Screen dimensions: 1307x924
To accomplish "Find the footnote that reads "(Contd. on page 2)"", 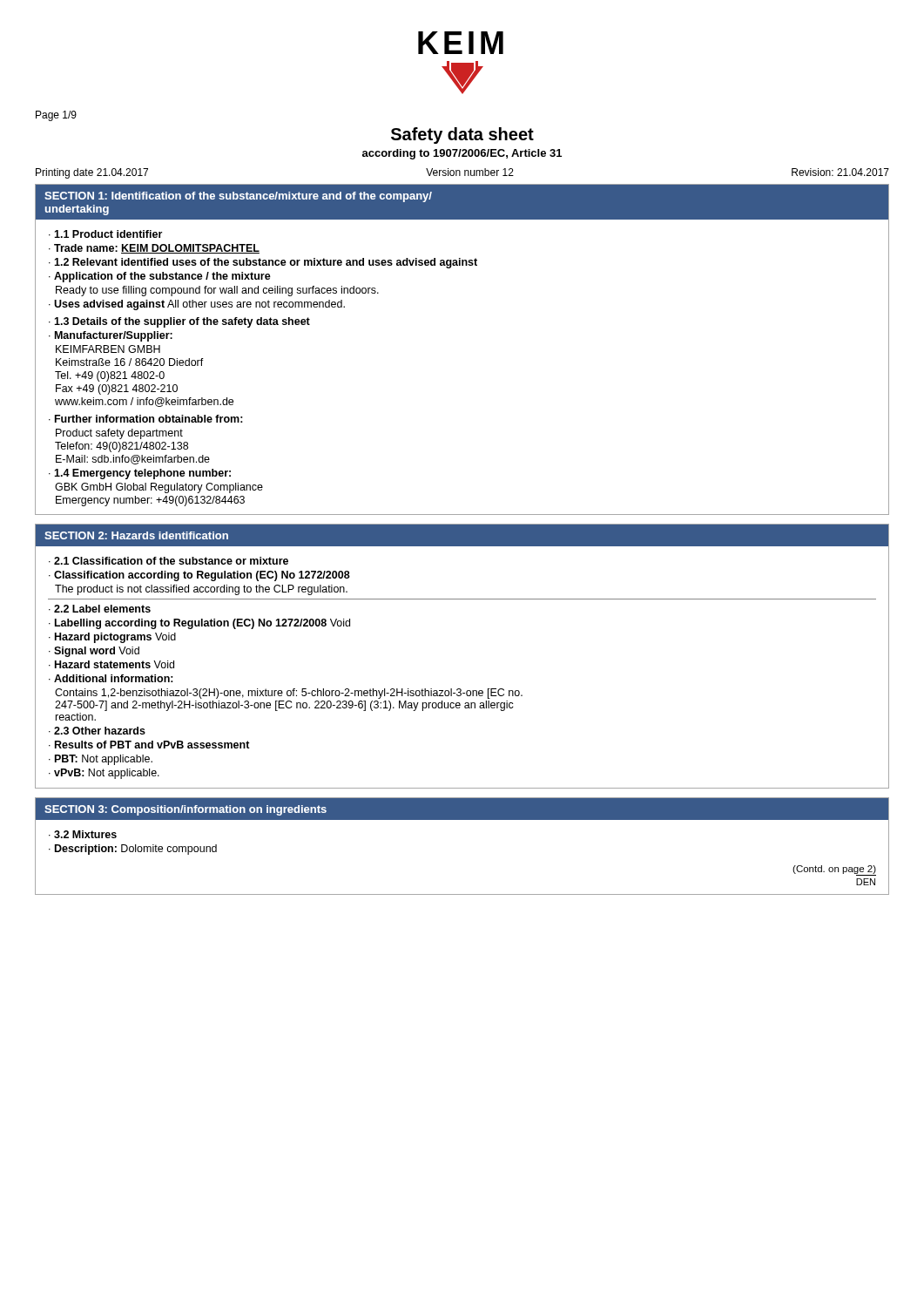I will pyautogui.click(x=834, y=869).
